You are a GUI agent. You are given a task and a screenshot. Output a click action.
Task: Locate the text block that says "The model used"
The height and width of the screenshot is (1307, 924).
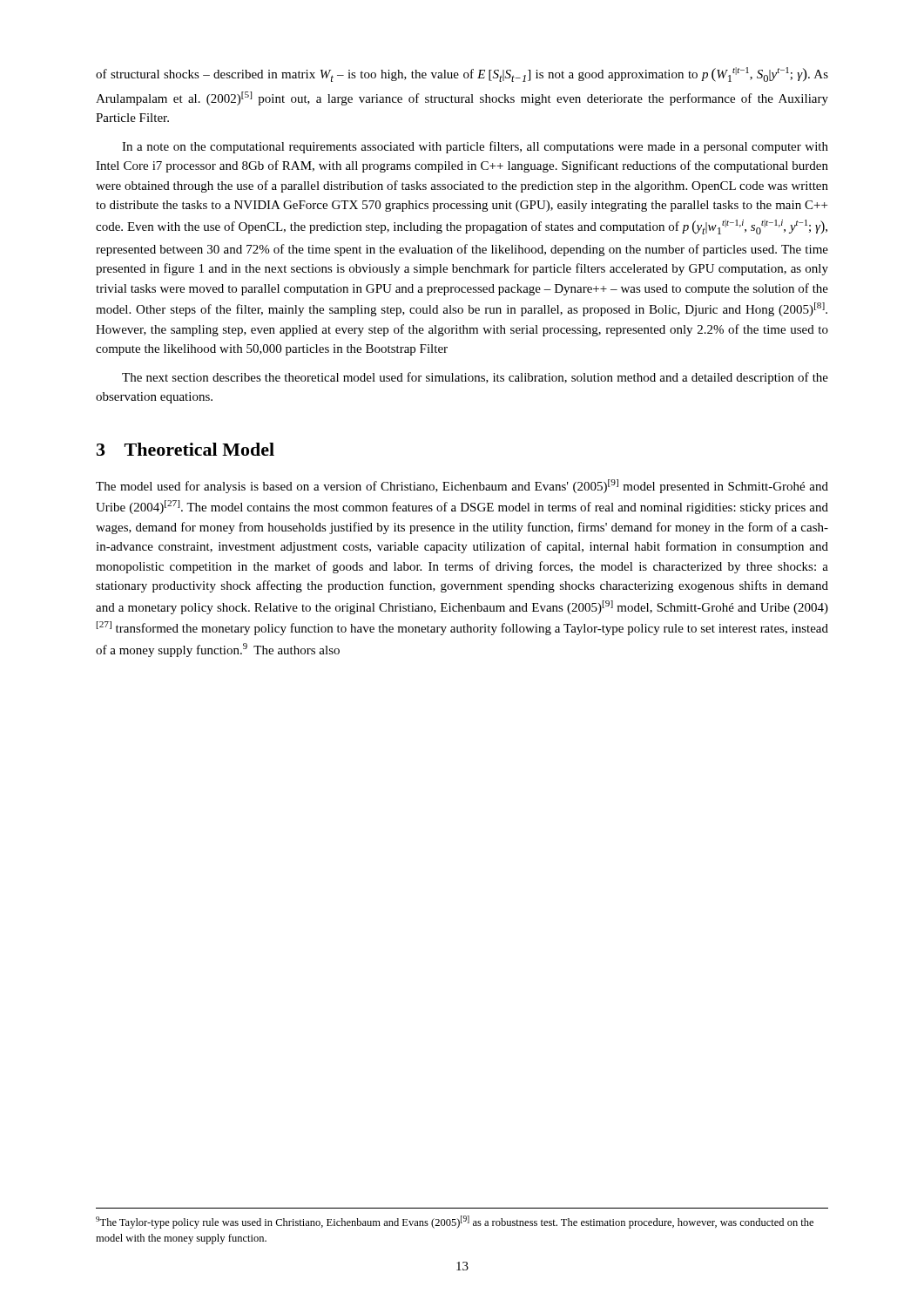tap(462, 567)
